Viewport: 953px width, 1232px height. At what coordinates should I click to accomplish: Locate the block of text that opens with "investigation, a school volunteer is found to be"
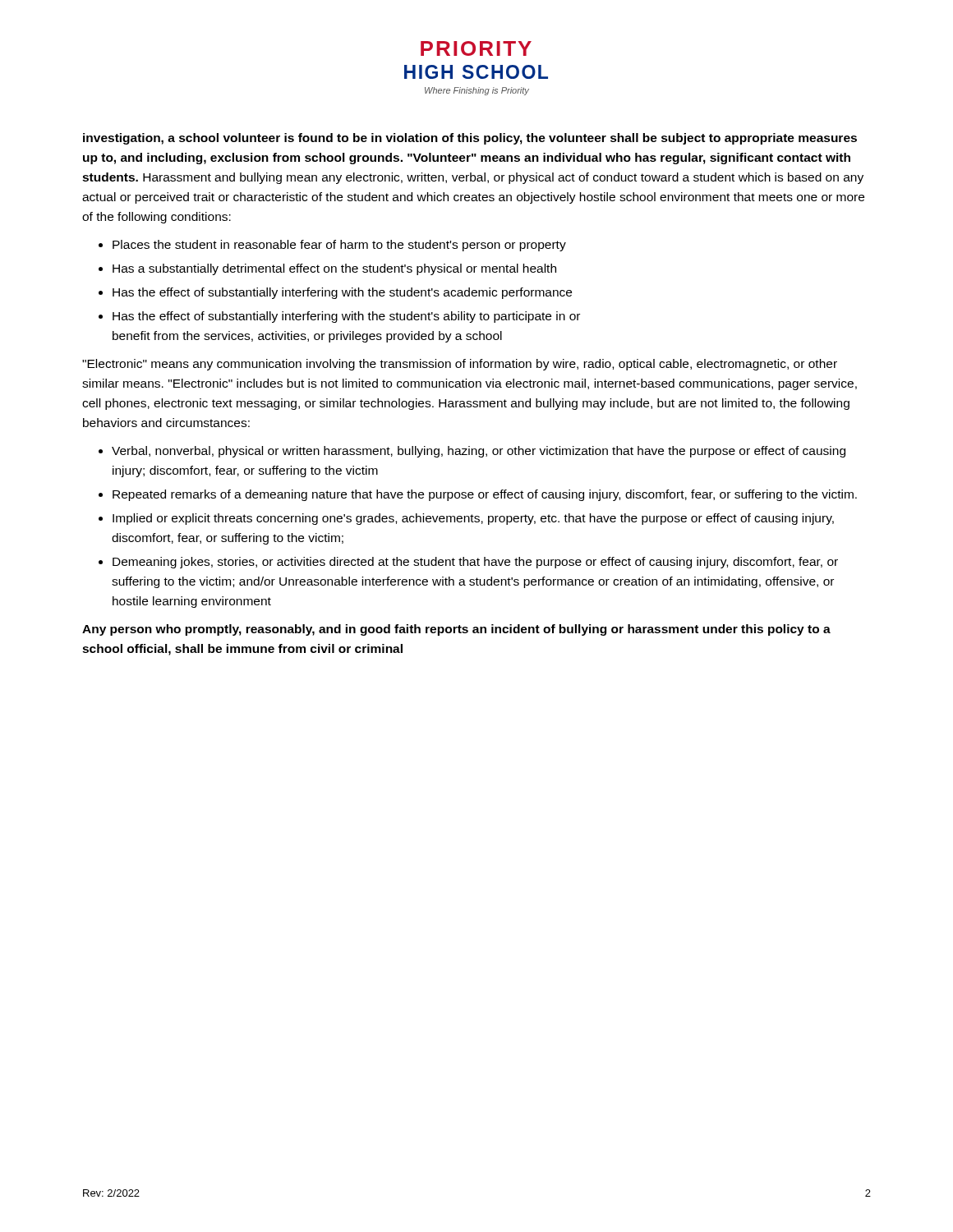474,177
